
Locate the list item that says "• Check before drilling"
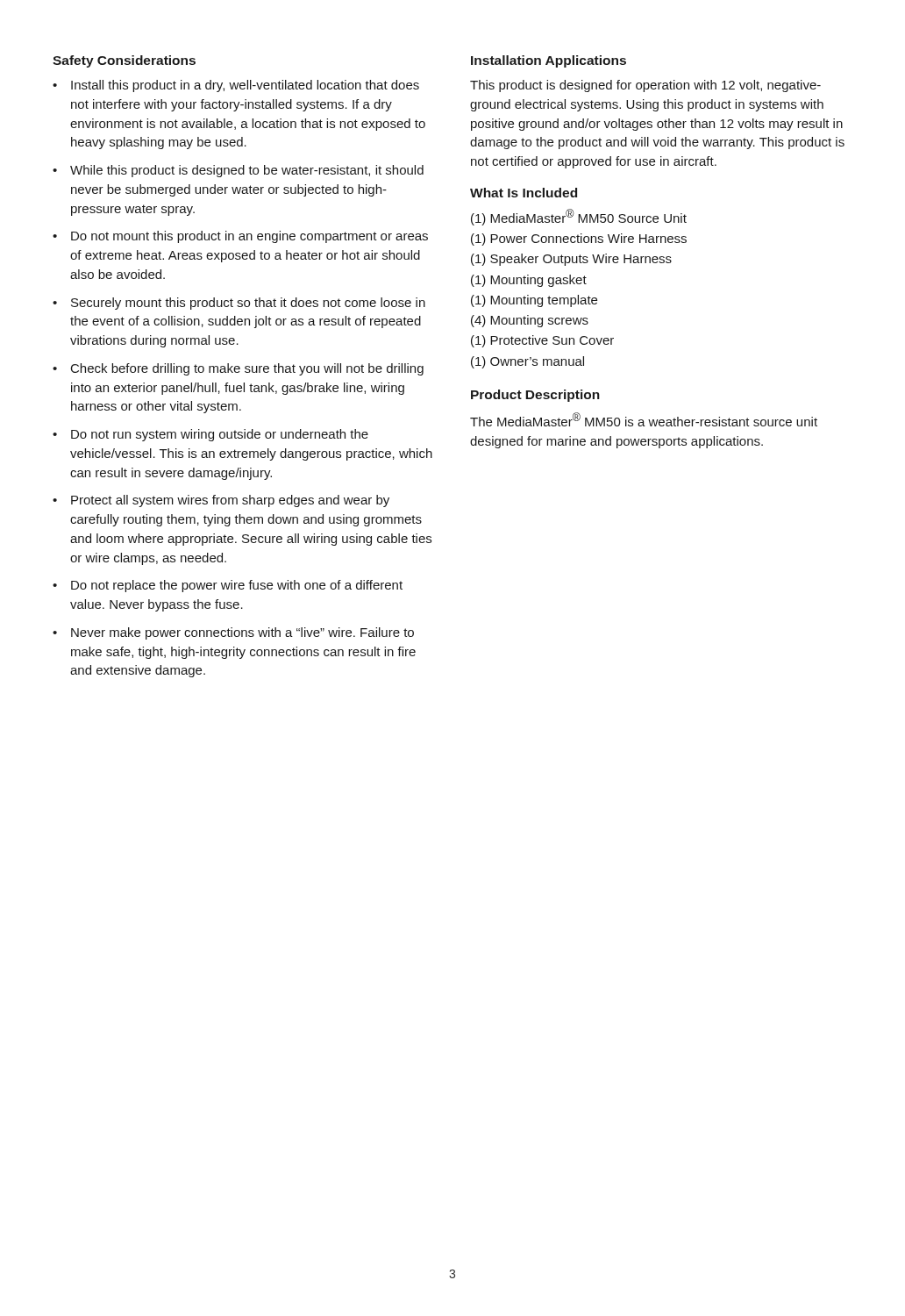point(244,387)
